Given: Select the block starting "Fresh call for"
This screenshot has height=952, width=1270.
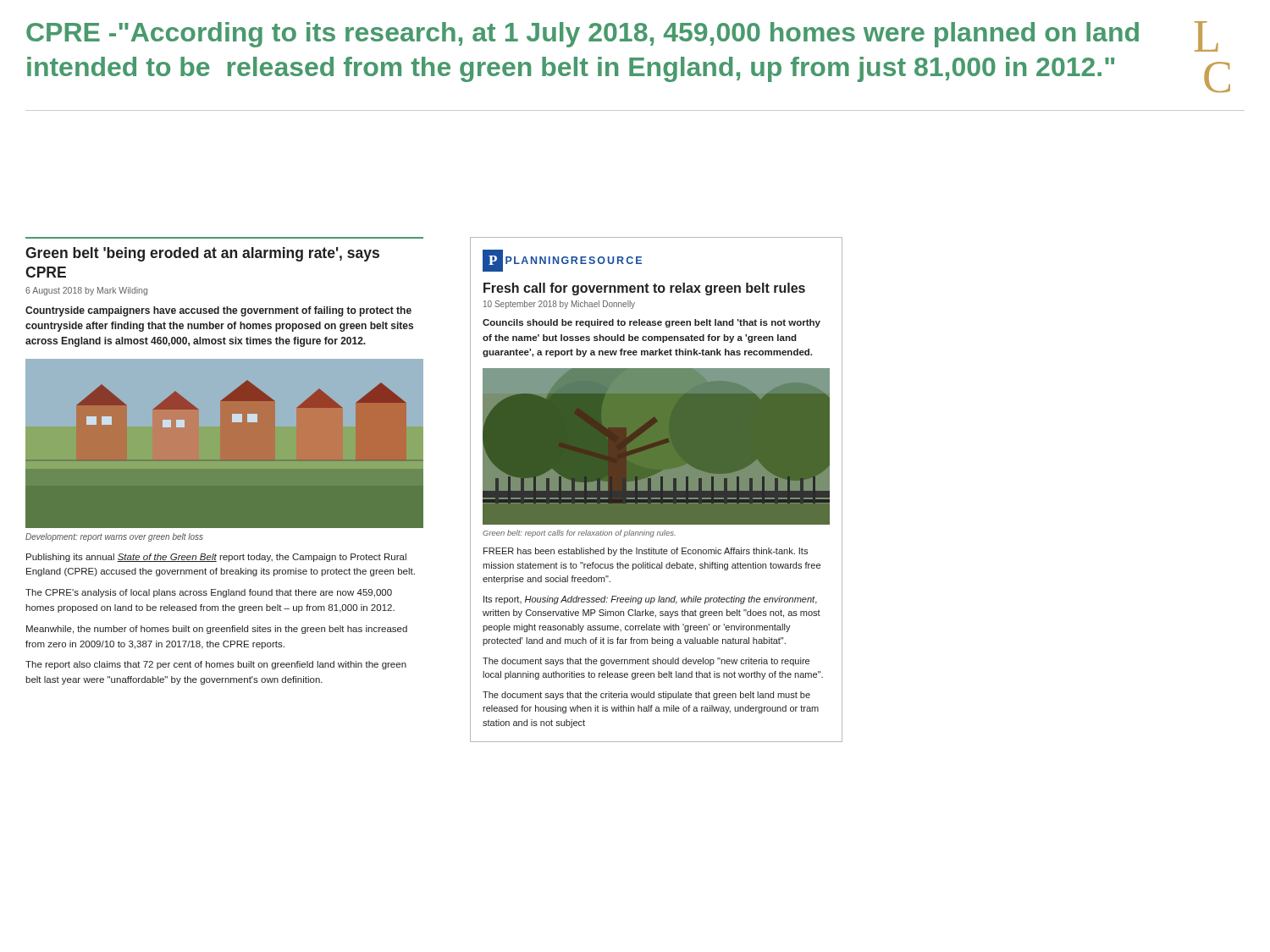Looking at the screenshot, I should pyautogui.click(x=644, y=289).
